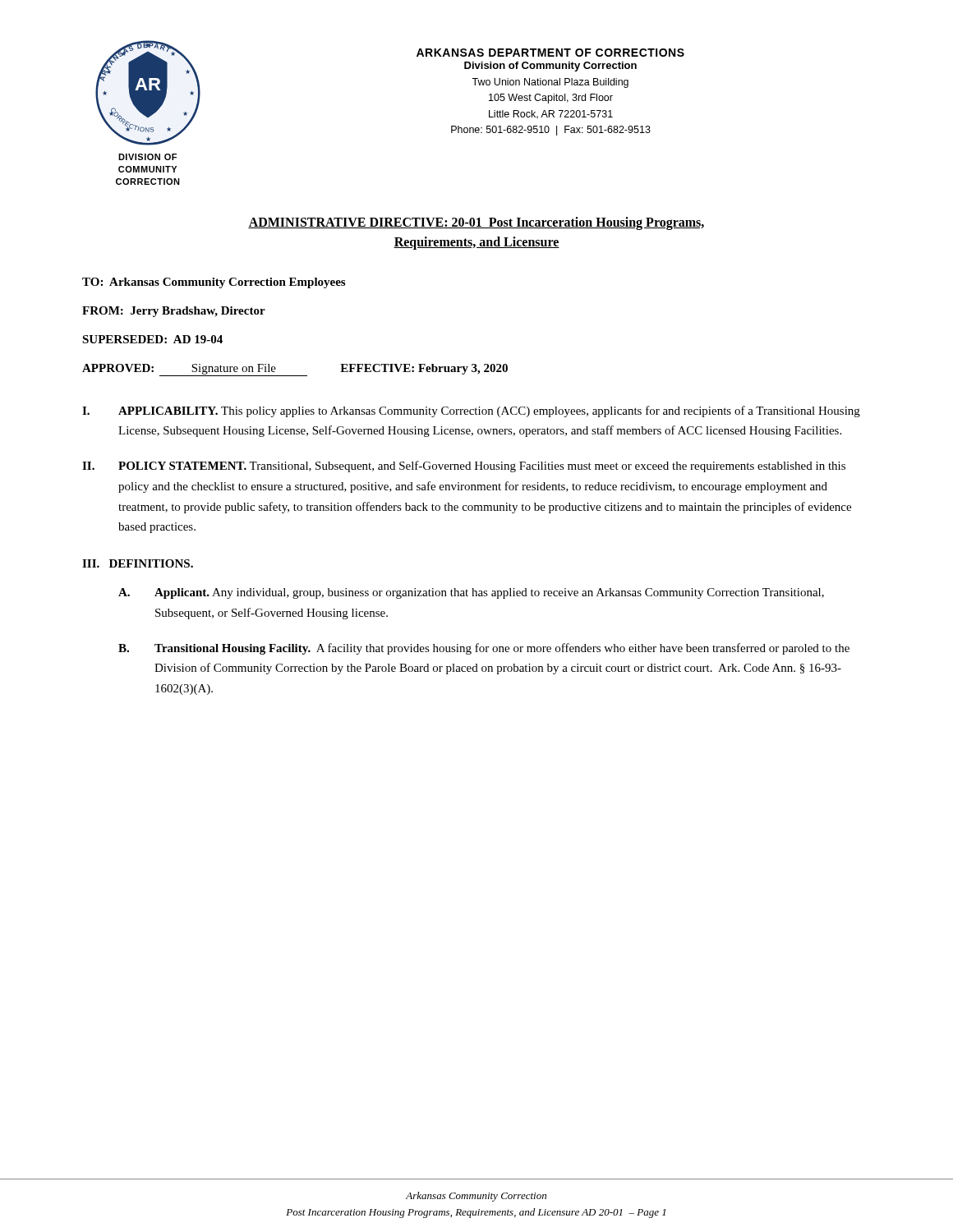Find the title that says "ADMINISTRATIVE DIRECTIVE: 20-01 Post Incarceration Housing Programs,Requirements, and"
This screenshot has width=953, height=1232.
tap(476, 232)
